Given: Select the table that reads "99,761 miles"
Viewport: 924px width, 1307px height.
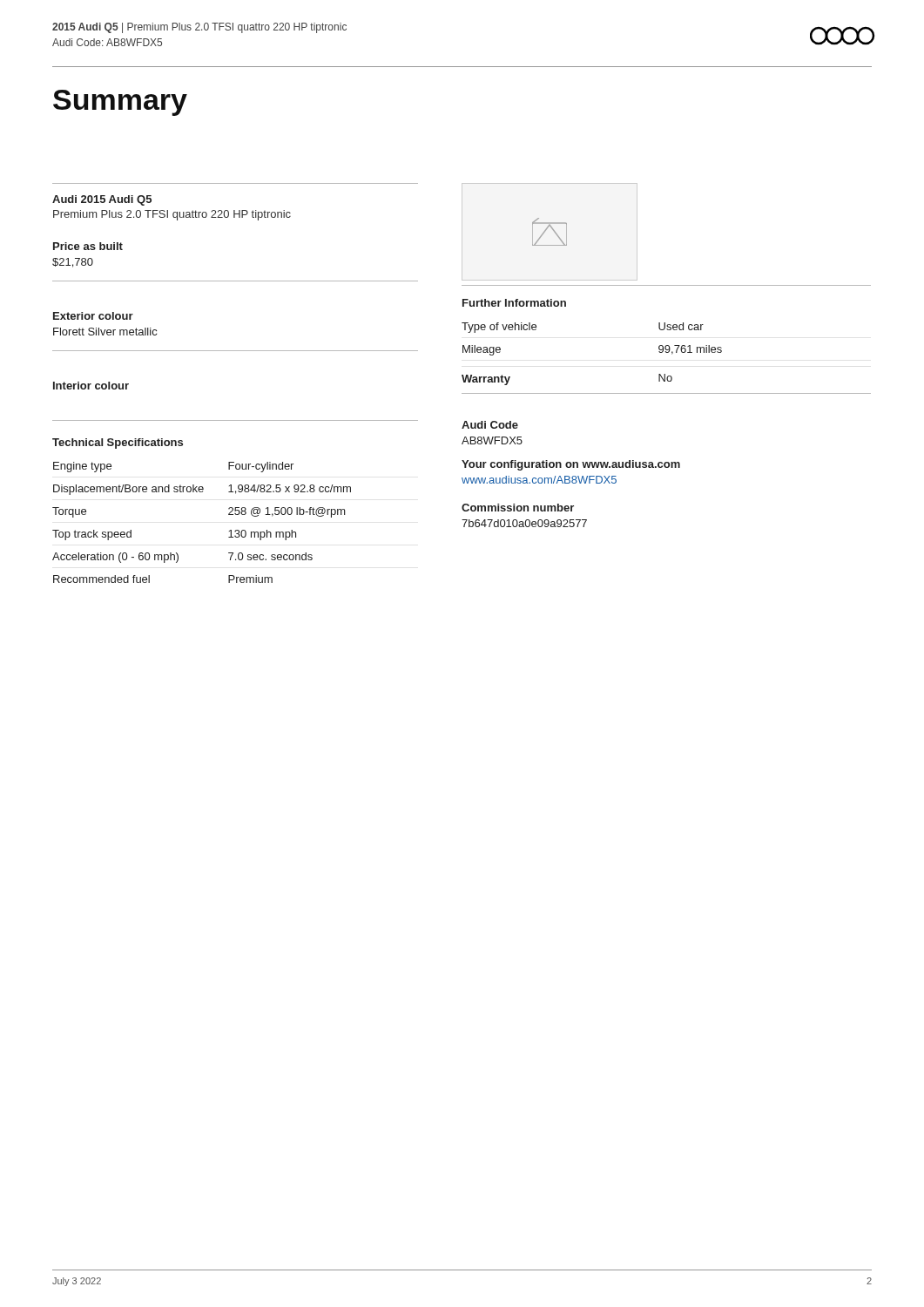Looking at the screenshot, I should (666, 338).
